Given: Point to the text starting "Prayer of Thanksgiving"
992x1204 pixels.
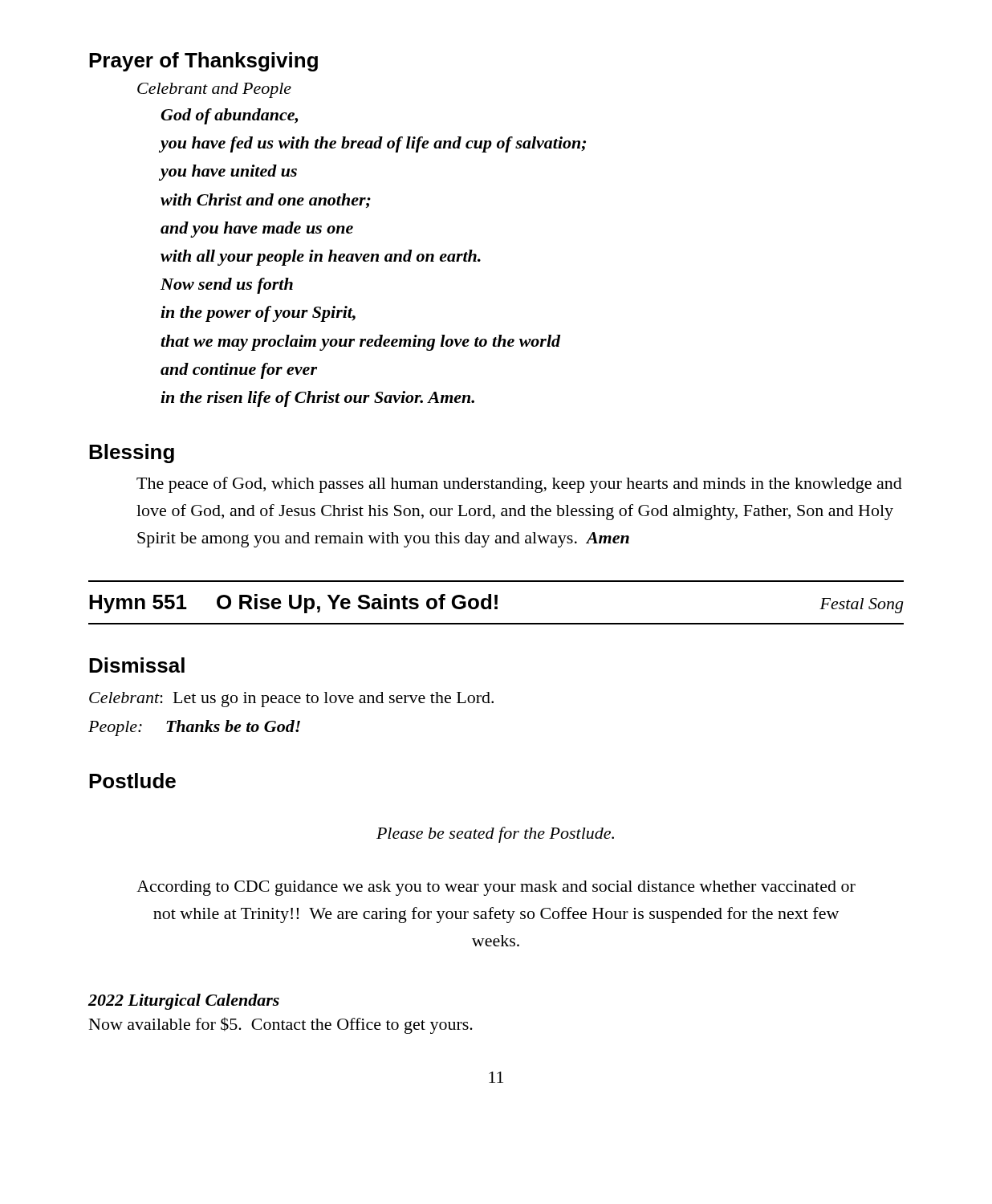Looking at the screenshot, I should [x=203, y=62].
